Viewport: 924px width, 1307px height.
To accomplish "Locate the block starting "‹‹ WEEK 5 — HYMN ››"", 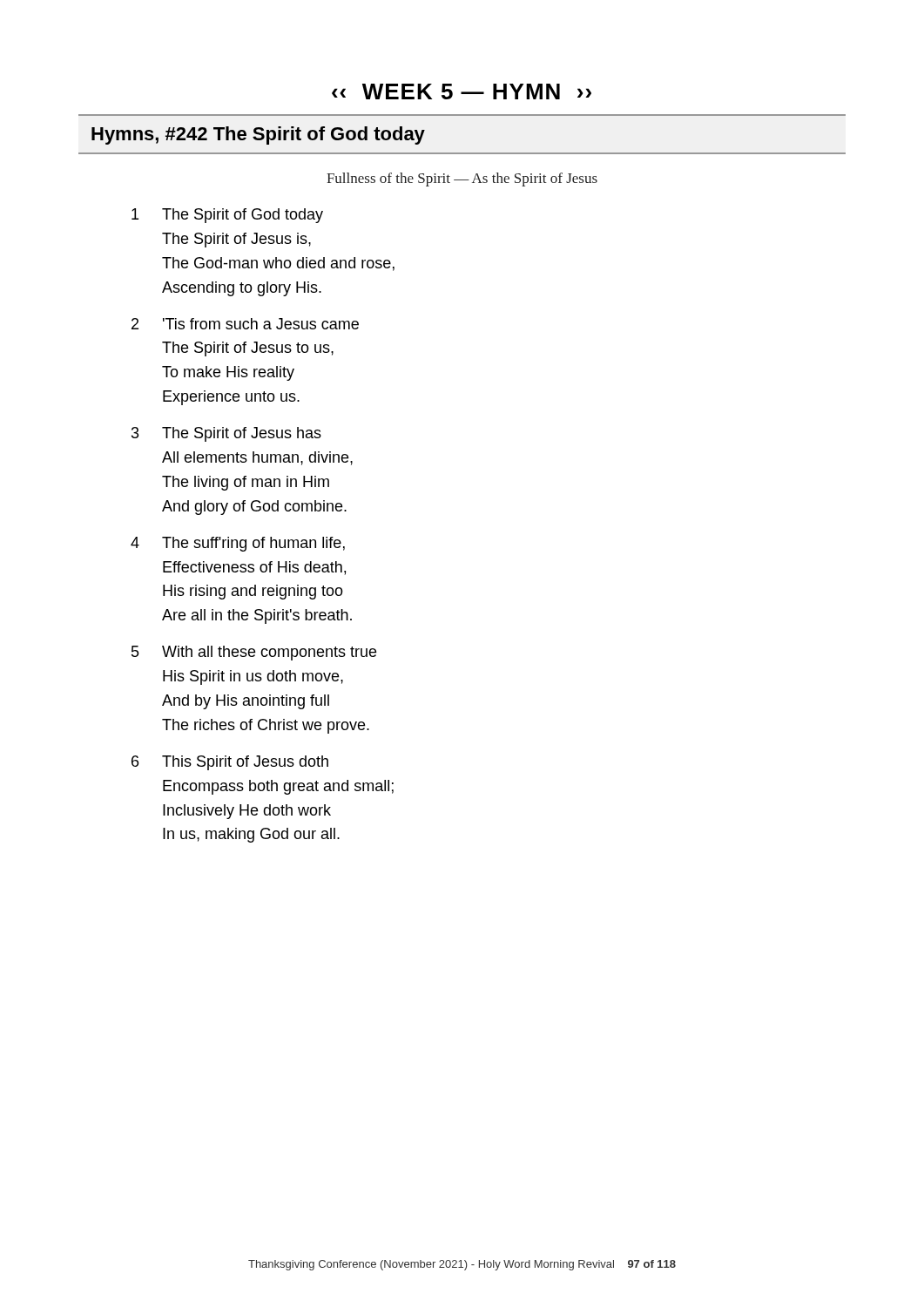I will tap(462, 91).
